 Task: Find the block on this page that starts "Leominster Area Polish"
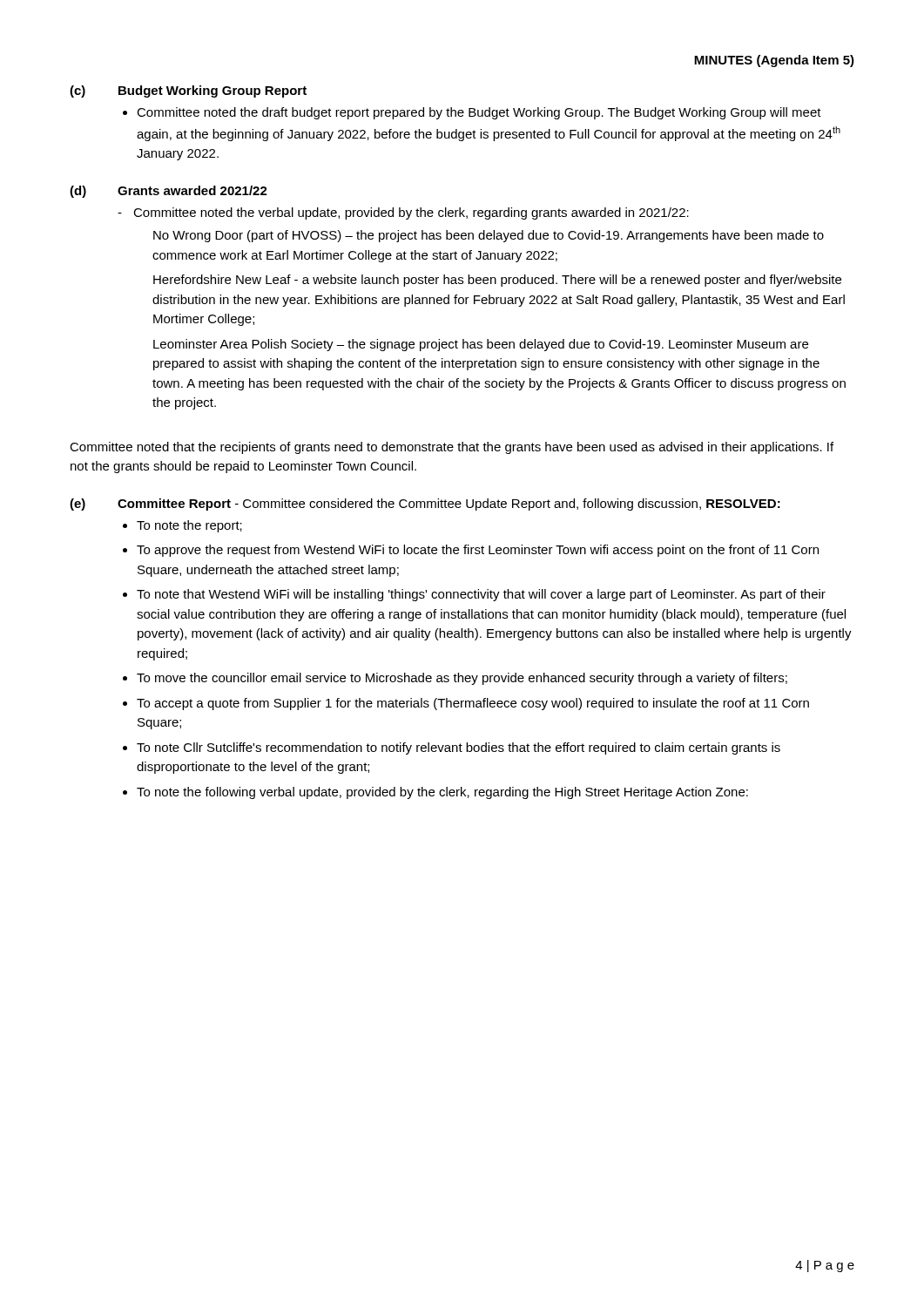(x=499, y=373)
